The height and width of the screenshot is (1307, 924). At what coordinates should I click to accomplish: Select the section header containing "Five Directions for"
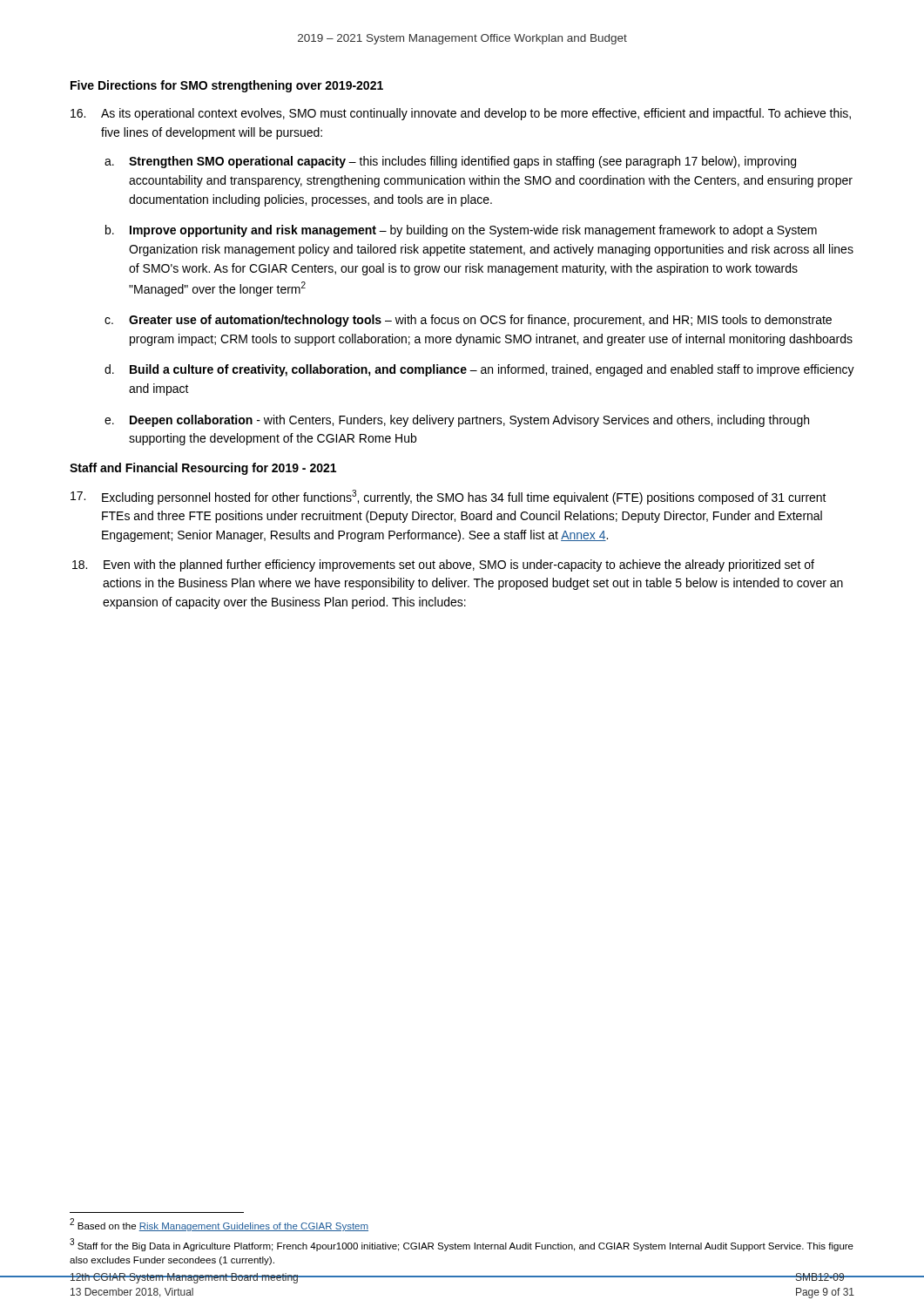click(227, 85)
